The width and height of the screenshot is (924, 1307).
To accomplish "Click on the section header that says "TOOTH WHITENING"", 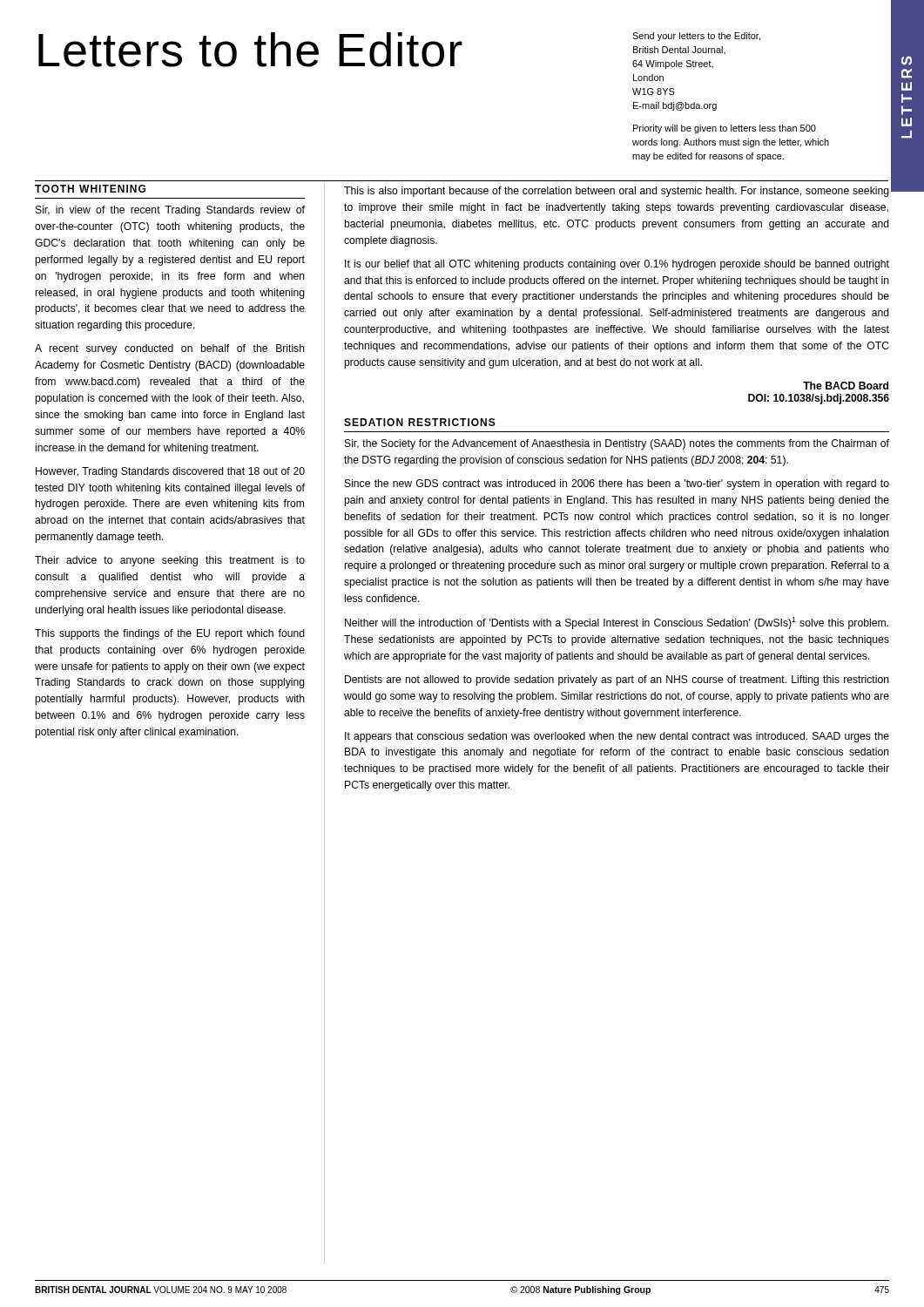I will (170, 191).
